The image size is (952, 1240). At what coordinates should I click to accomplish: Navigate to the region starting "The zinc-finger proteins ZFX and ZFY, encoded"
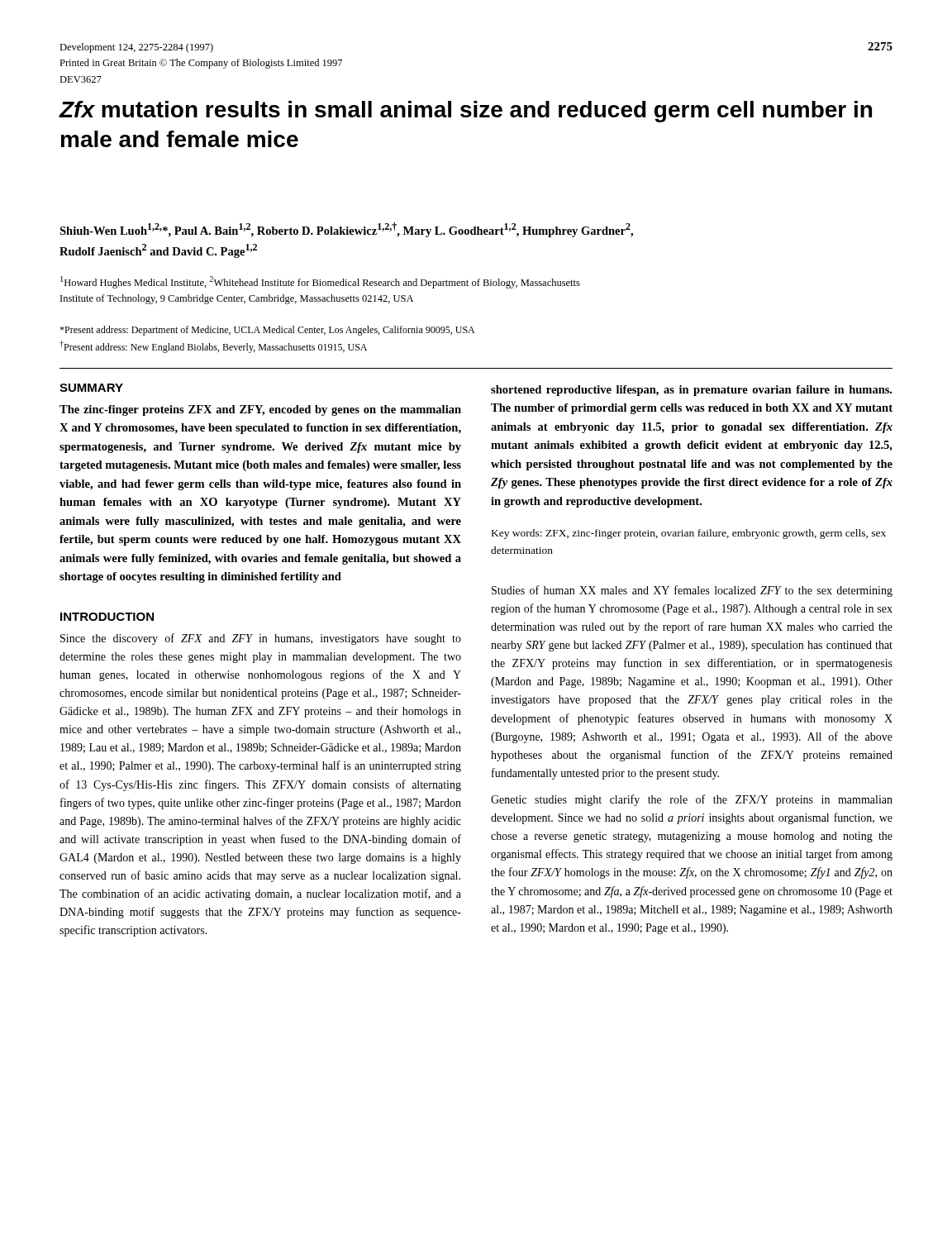pyautogui.click(x=260, y=493)
